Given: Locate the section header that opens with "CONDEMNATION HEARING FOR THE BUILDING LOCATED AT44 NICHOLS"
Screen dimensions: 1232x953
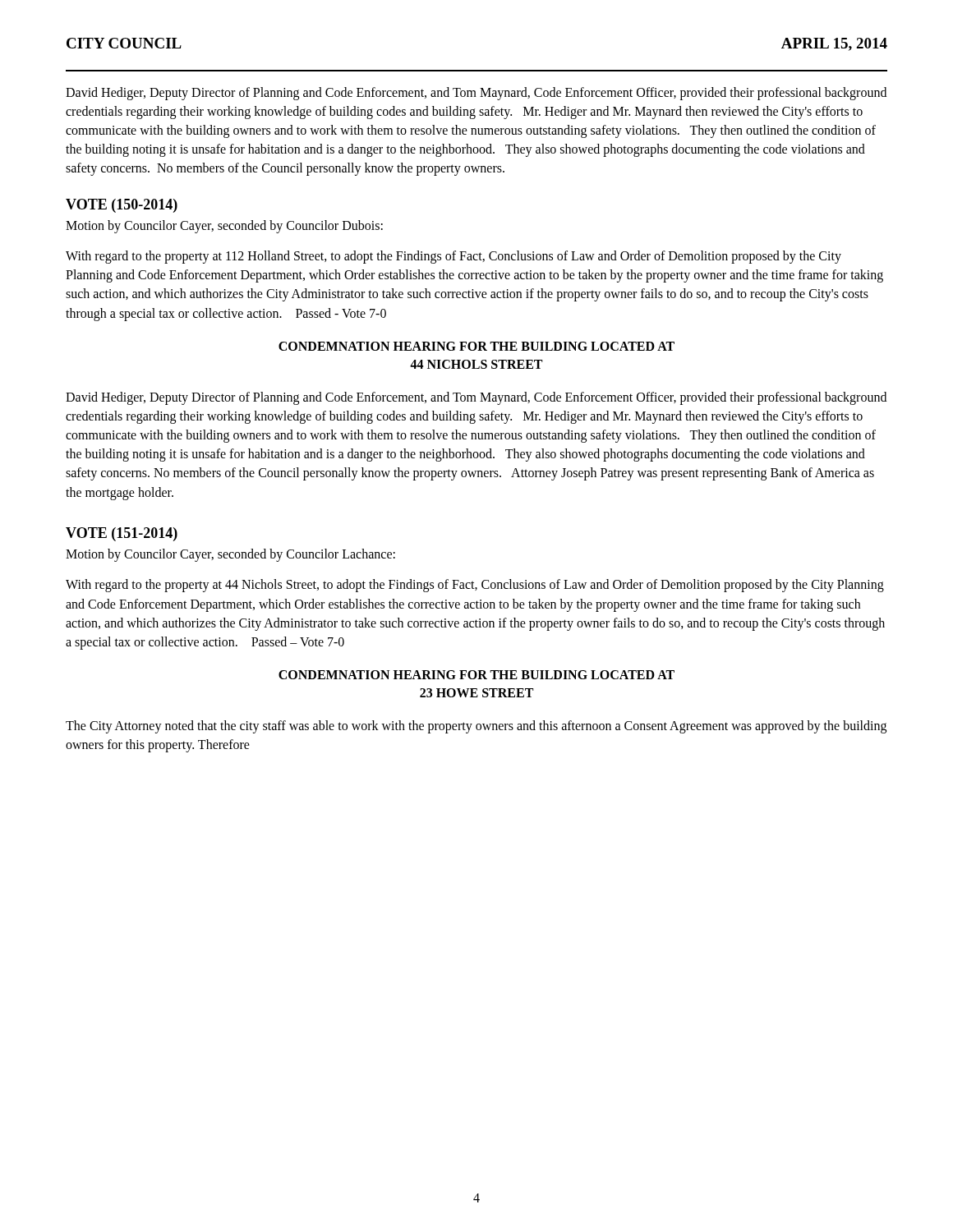Looking at the screenshot, I should (x=476, y=355).
